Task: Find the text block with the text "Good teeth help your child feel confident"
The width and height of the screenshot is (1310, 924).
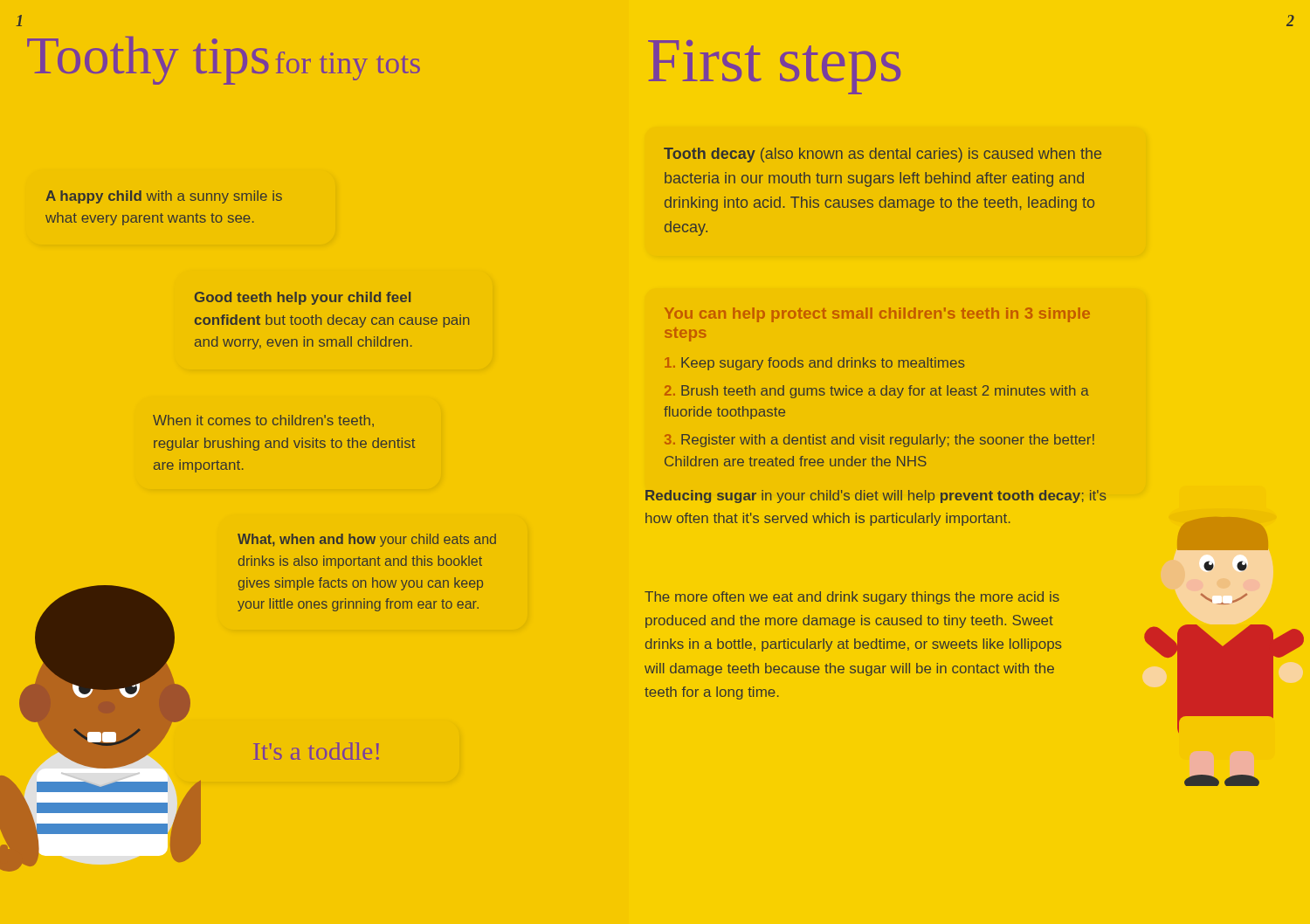Action: pyautogui.click(x=332, y=320)
